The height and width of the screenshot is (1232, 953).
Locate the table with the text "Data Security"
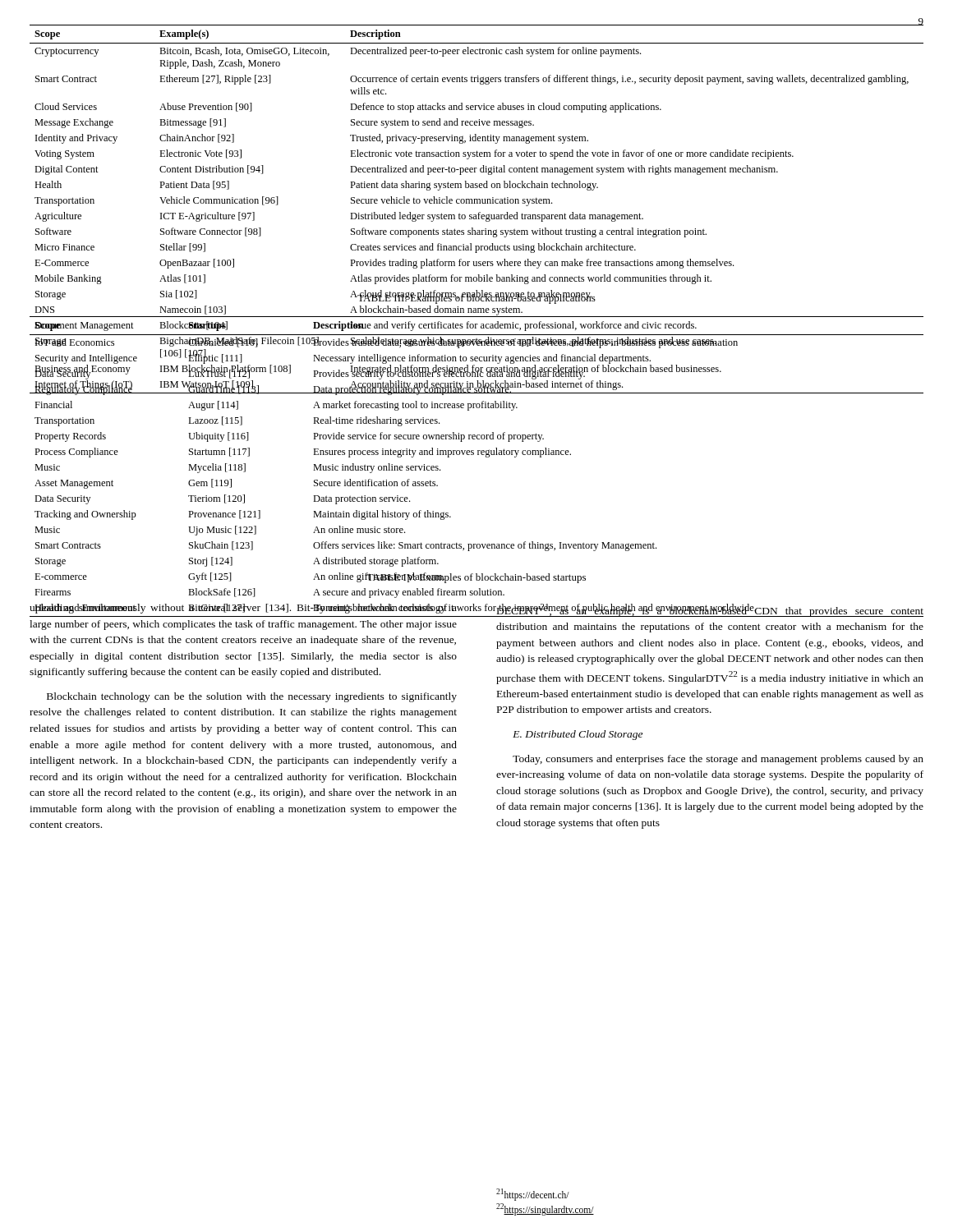476,467
